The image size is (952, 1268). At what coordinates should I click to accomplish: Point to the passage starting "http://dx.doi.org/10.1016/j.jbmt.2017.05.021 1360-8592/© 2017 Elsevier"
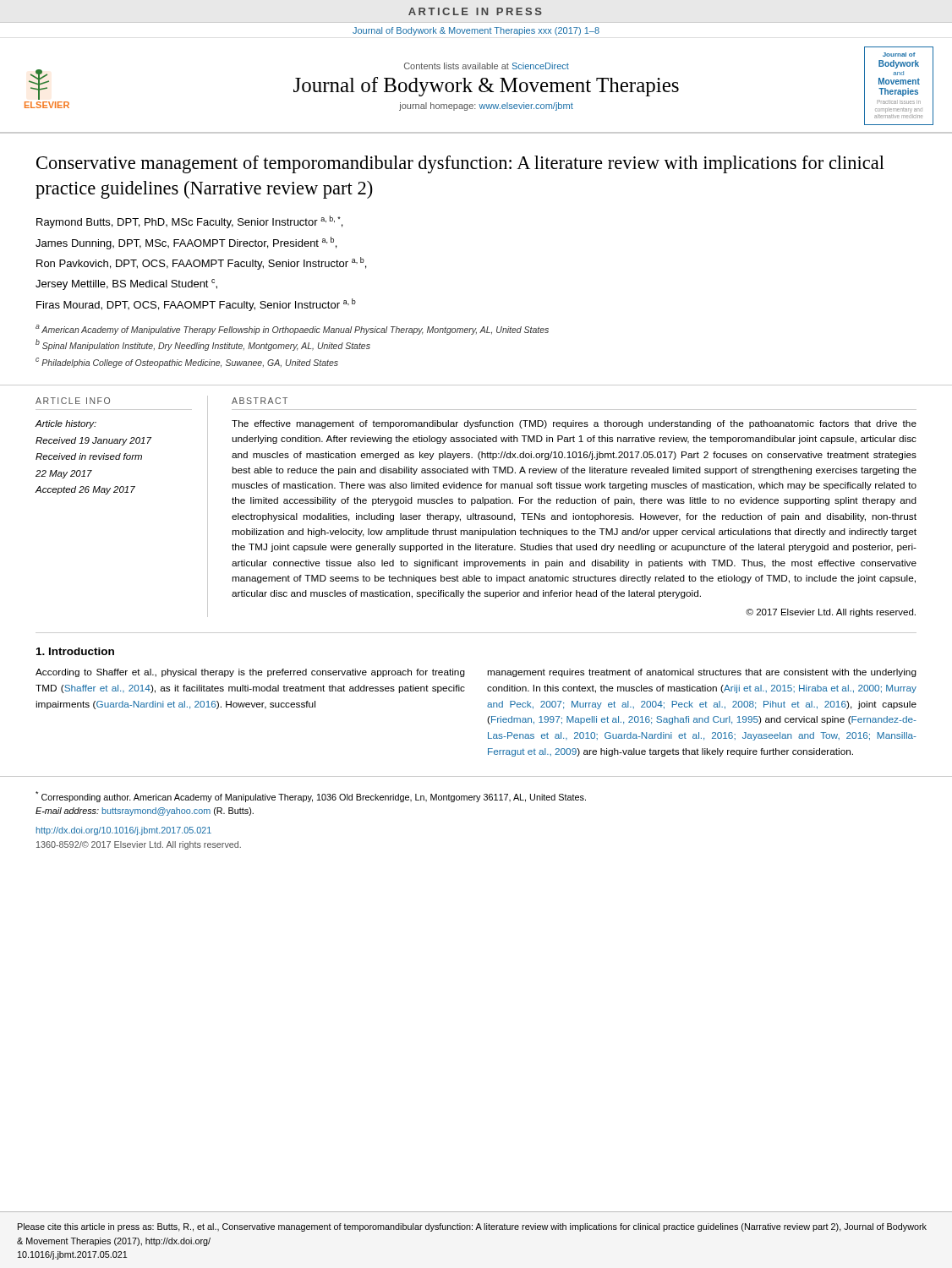139,838
